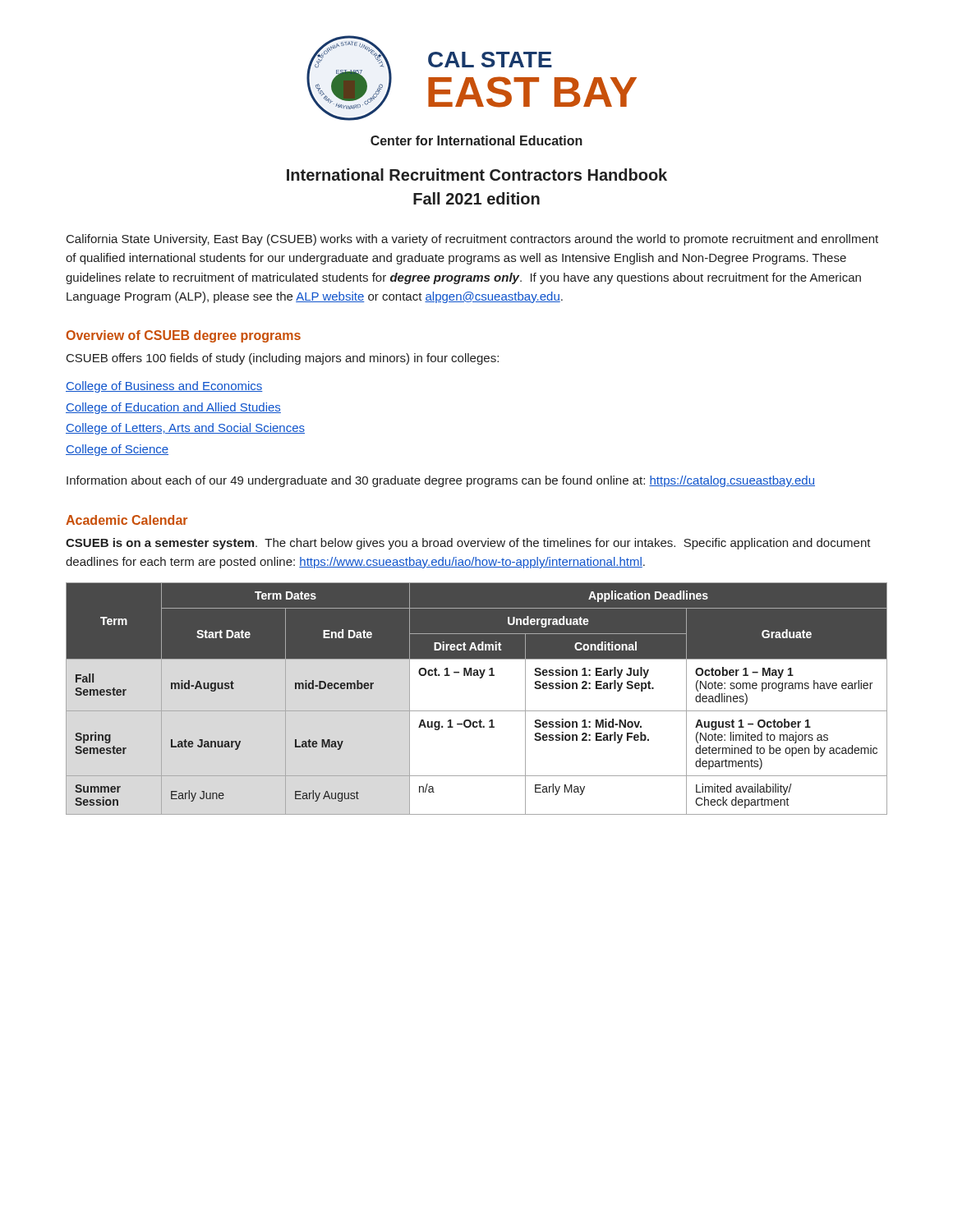The height and width of the screenshot is (1232, 953).
Task: Click on the list item that says "College of Business and Economics"
Action: pyautogui.click(x=164, y=387)
